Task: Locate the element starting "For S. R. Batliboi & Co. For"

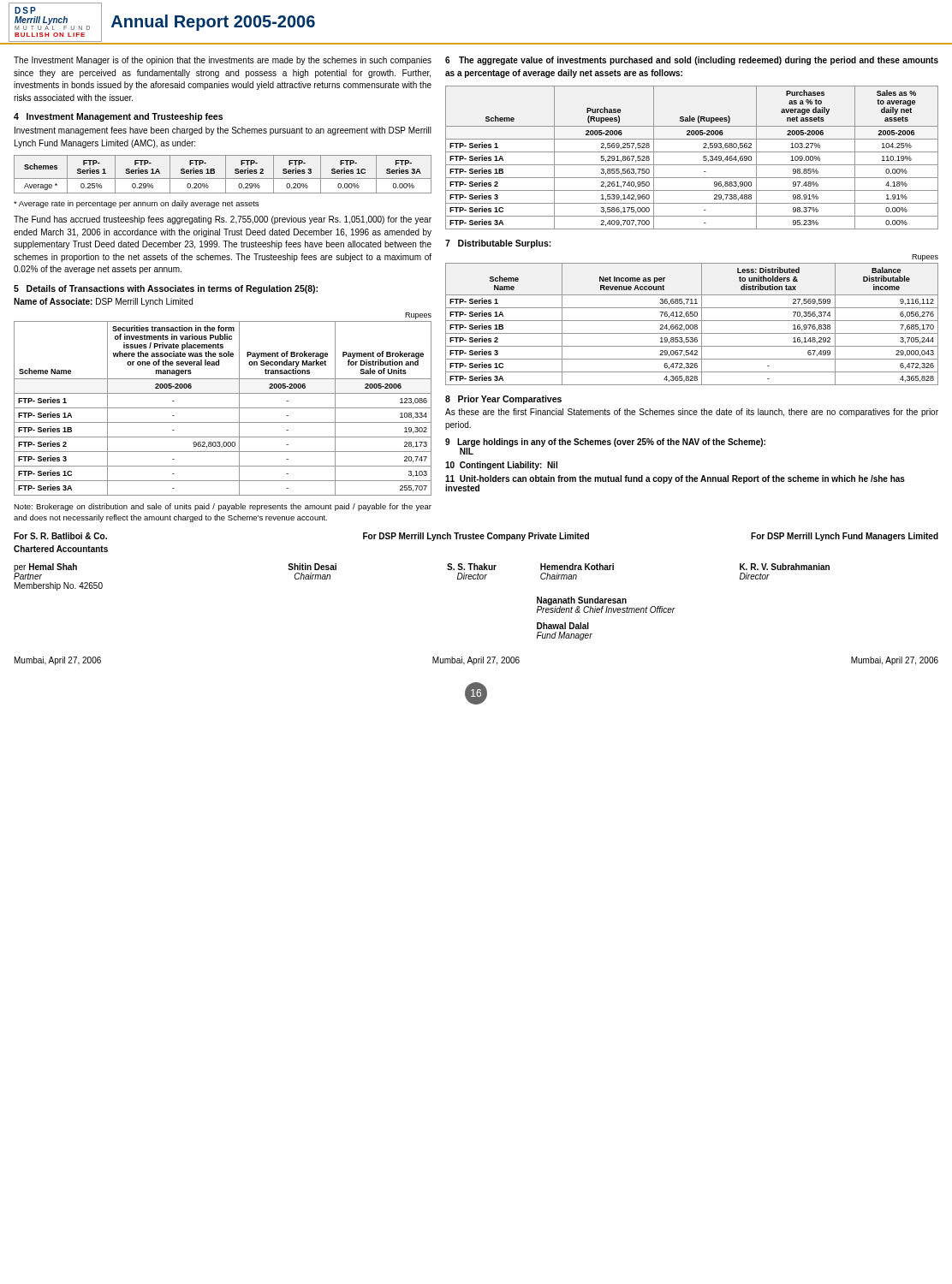Action: [476, 543]
